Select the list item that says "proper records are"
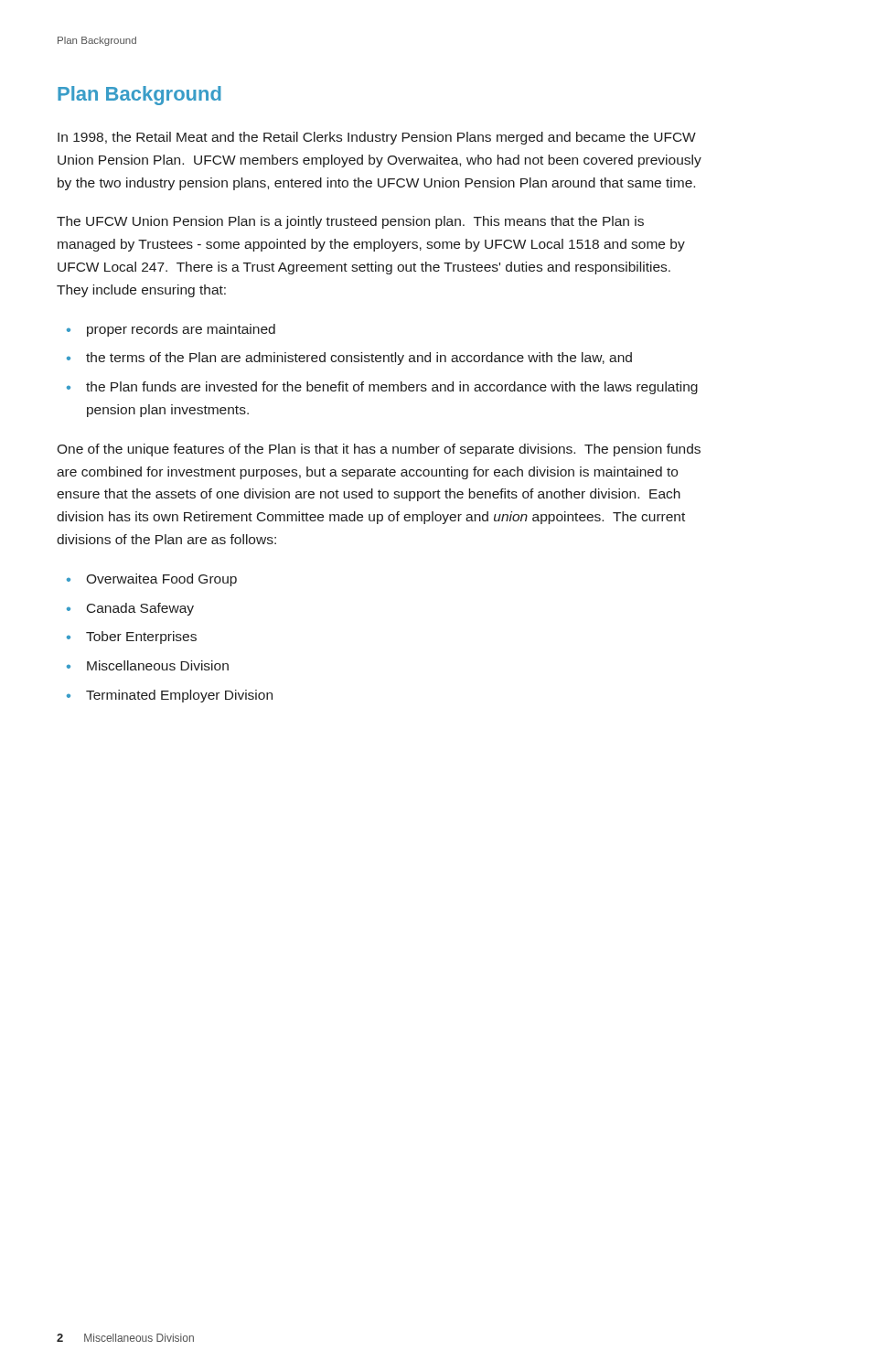Image resolution: width=888 pixels, height=1372 pixels. (x=181, y=328)
